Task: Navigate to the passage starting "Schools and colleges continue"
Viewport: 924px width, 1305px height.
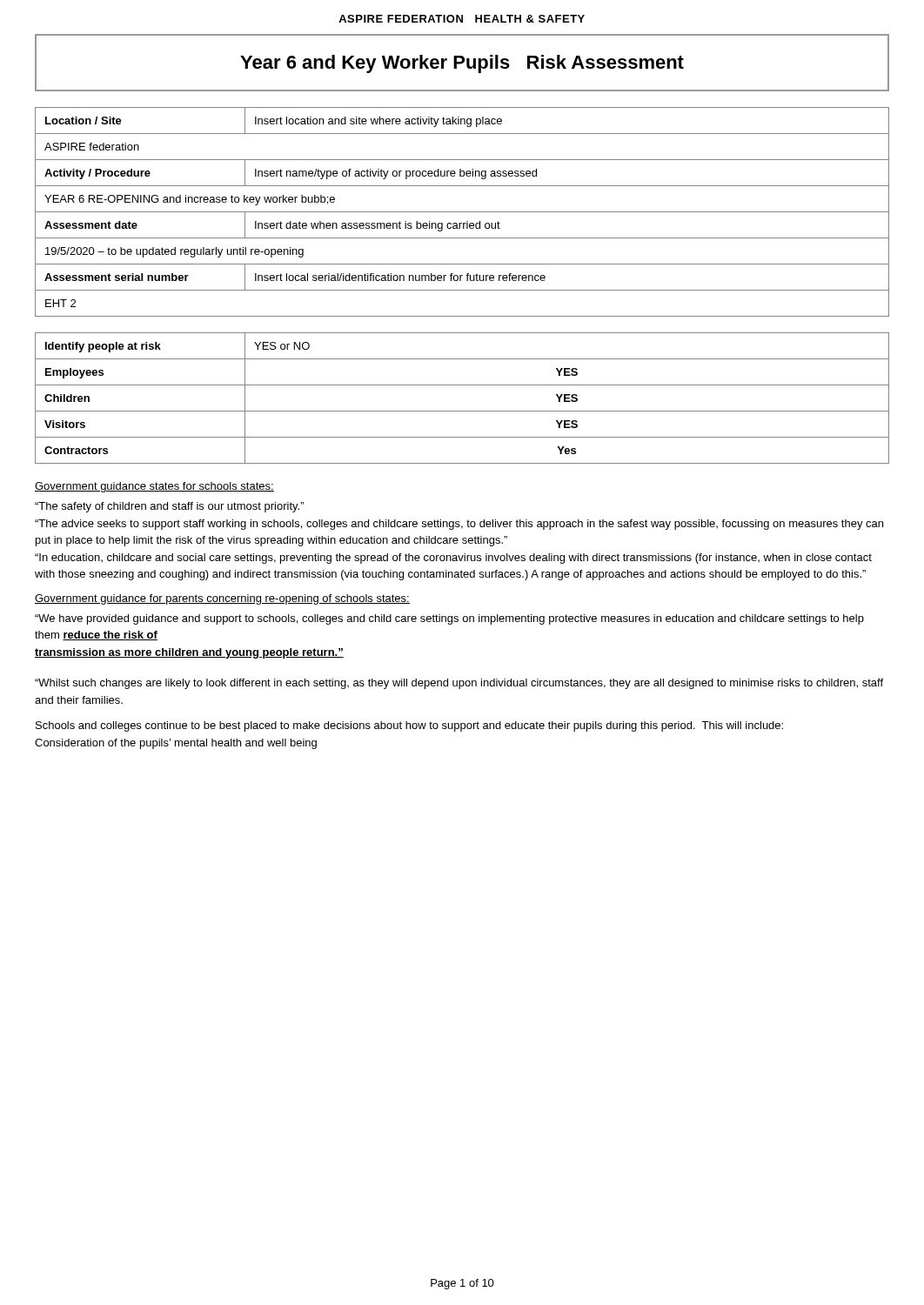Action: coord(409,734)
